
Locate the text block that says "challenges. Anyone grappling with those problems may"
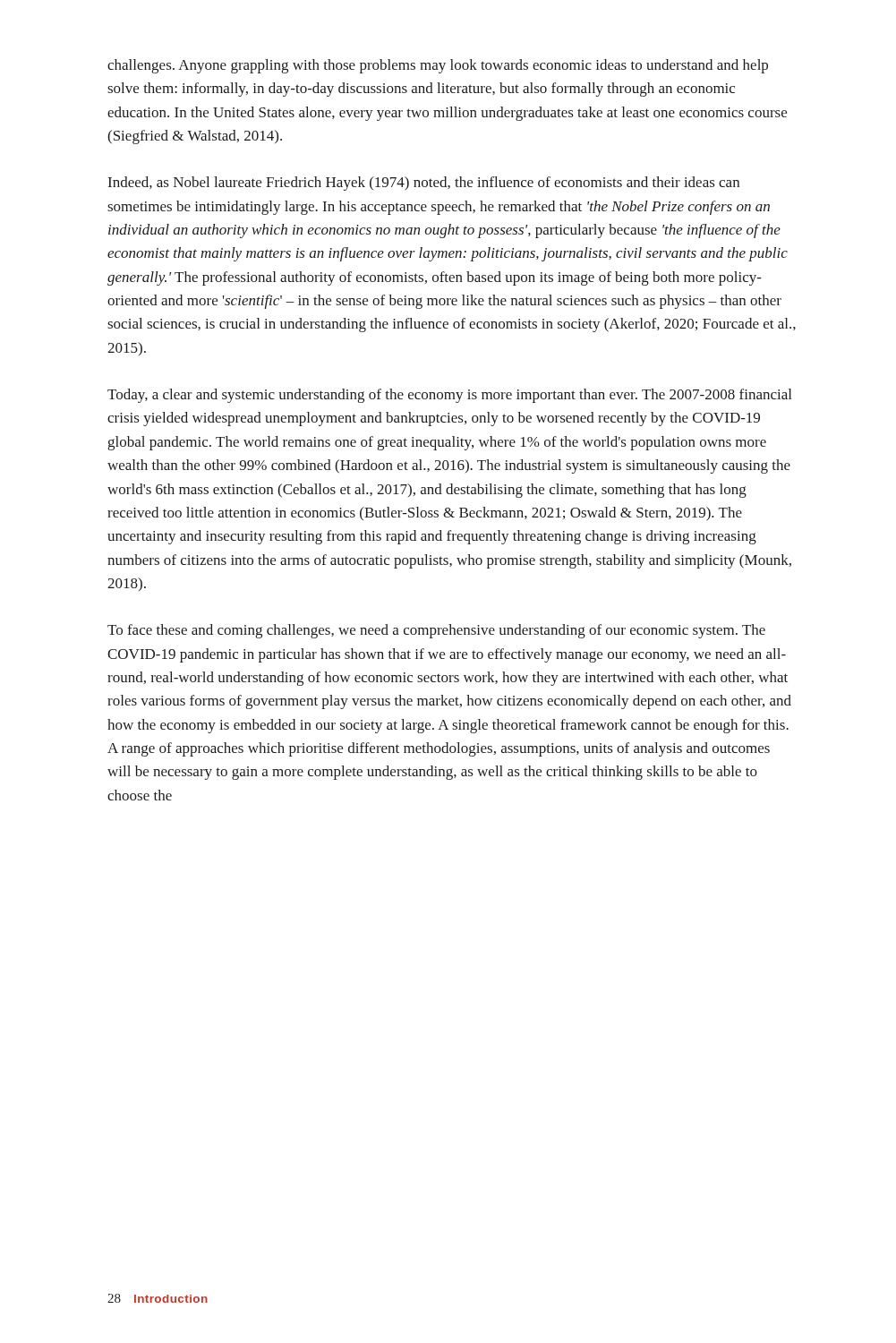(447, 100)
